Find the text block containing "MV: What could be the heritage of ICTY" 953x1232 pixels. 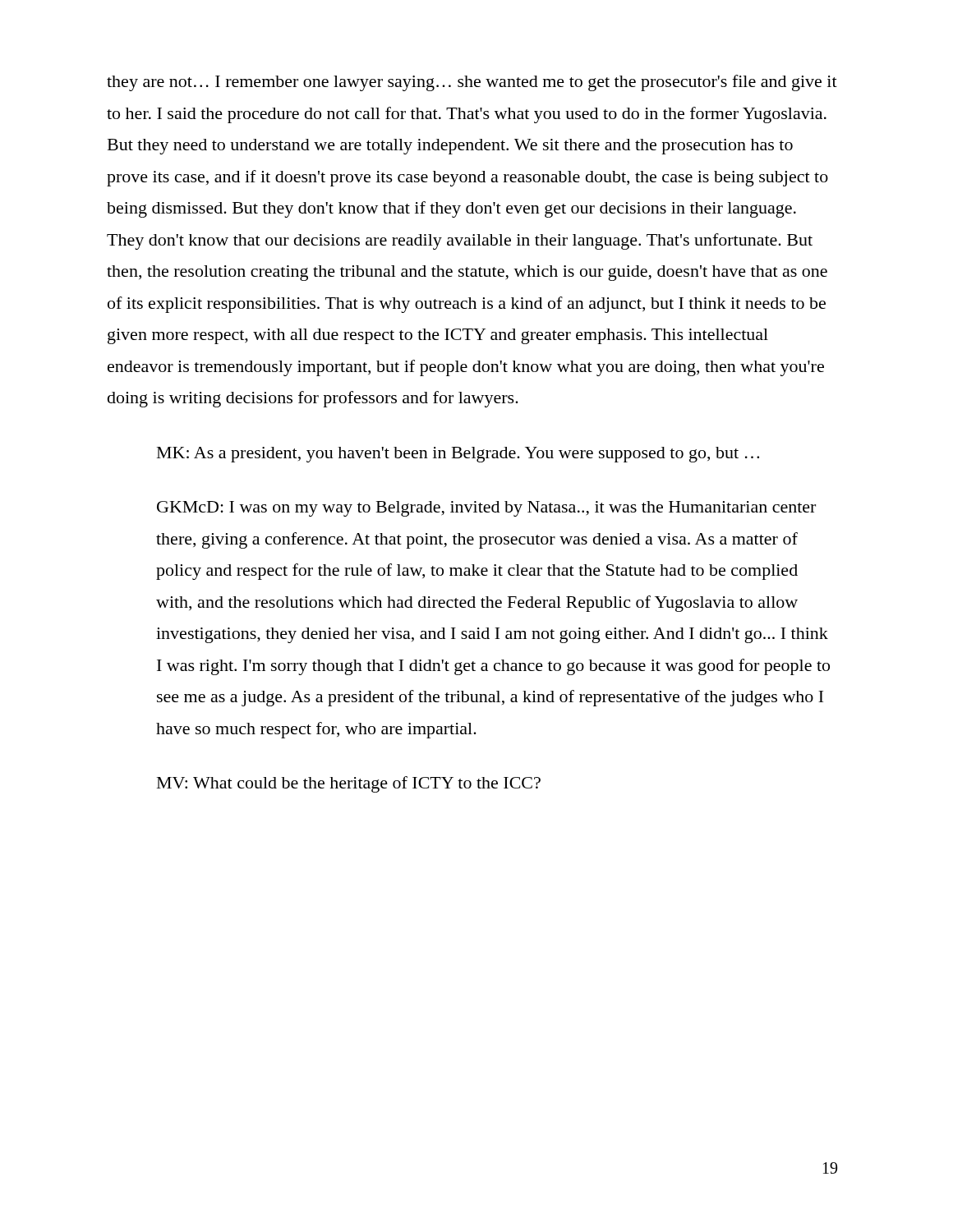pos(349,782)
